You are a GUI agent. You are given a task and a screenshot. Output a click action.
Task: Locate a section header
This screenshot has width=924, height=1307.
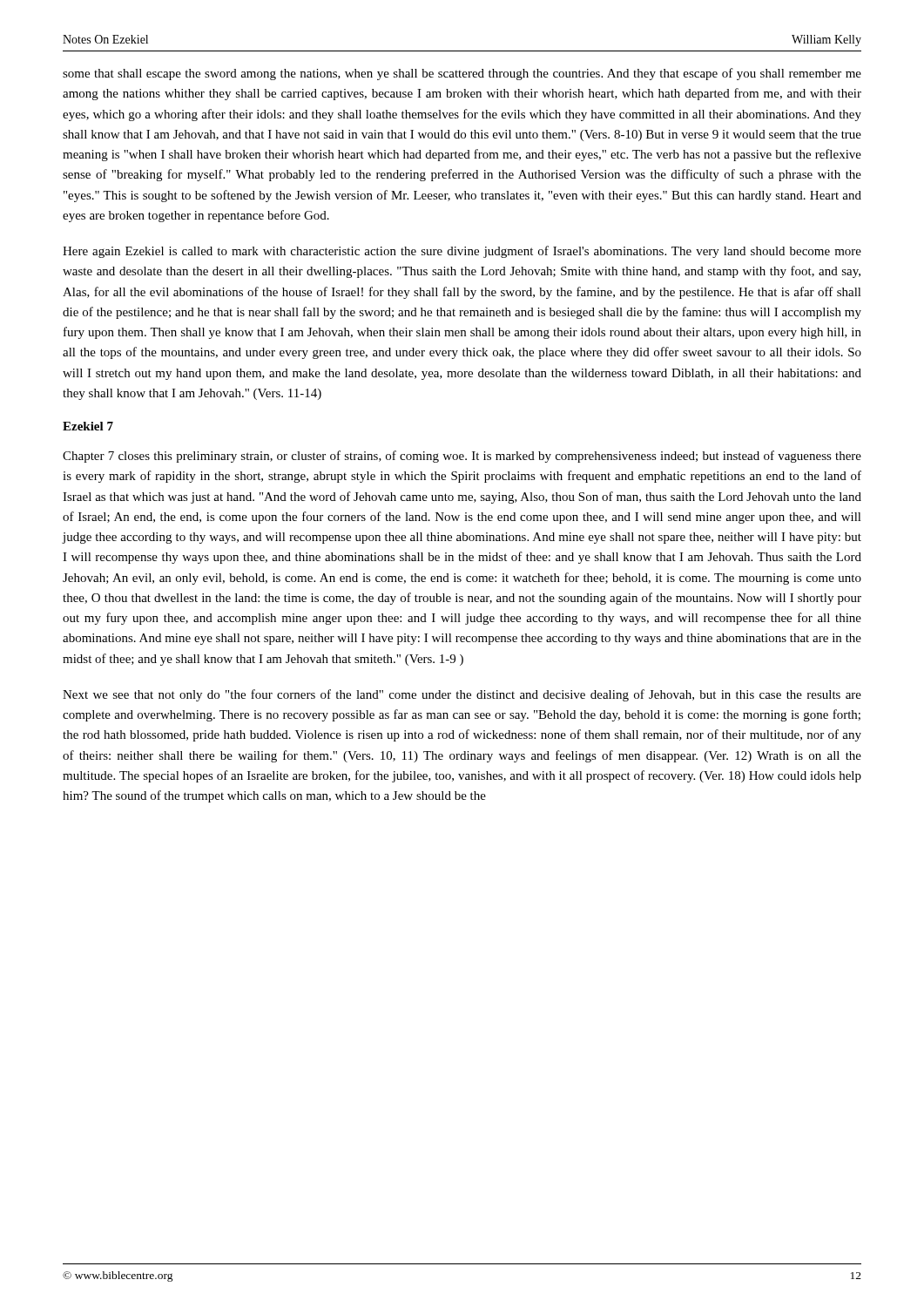(88, 426)
